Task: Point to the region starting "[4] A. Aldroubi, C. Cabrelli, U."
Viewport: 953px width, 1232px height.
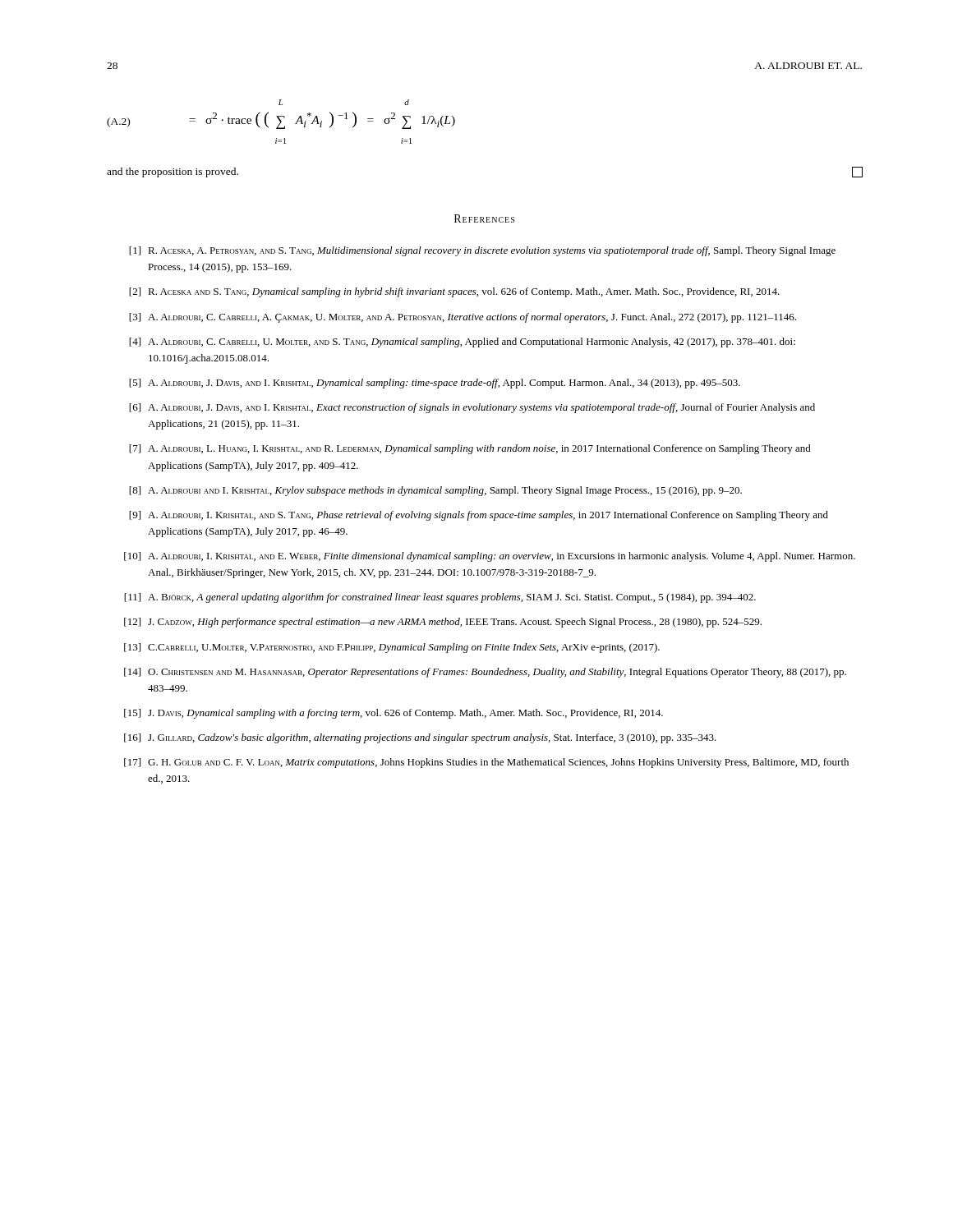Action: click(485, 350)
